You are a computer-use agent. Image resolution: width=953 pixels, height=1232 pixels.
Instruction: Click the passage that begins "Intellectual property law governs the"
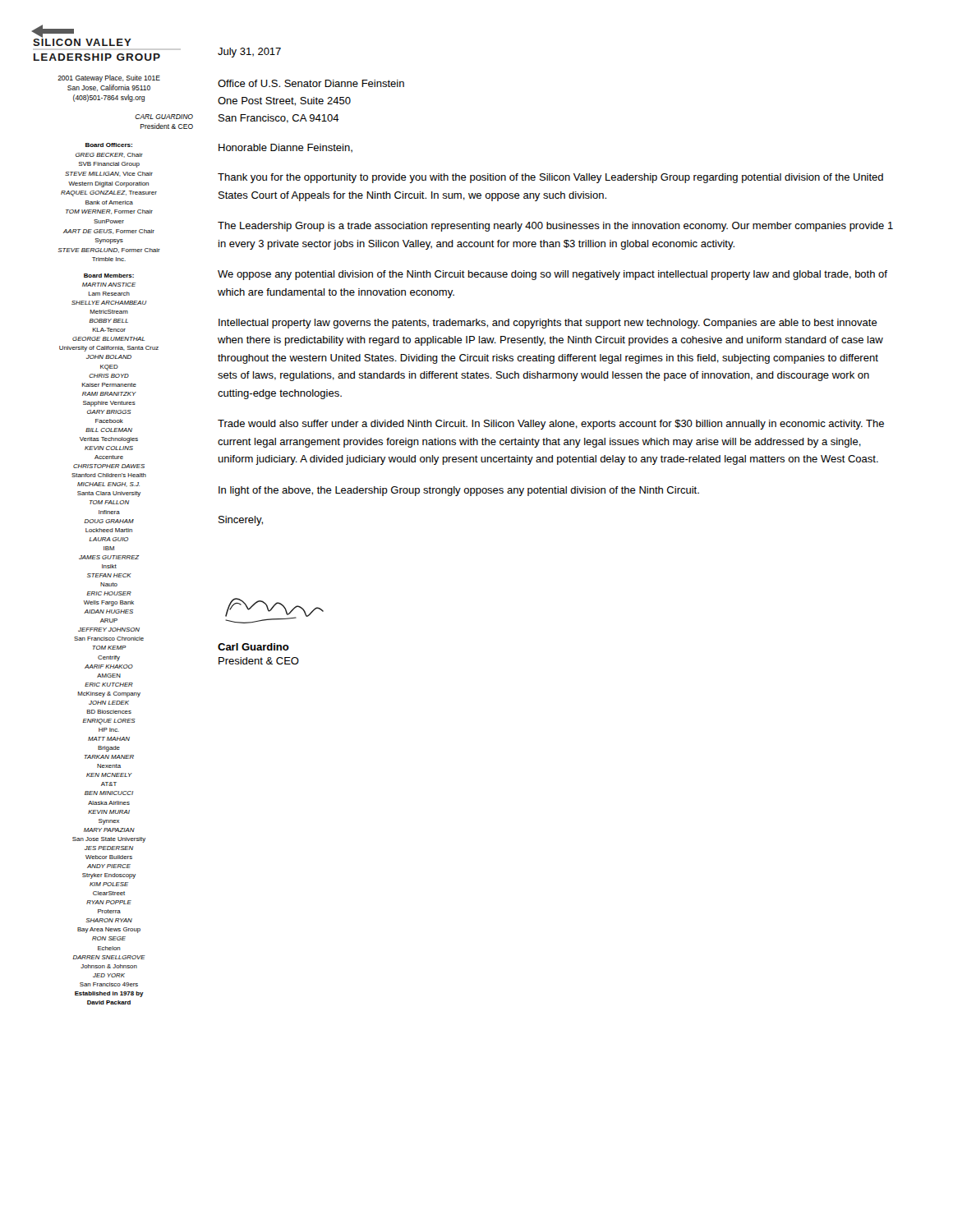tap(550, 358)
